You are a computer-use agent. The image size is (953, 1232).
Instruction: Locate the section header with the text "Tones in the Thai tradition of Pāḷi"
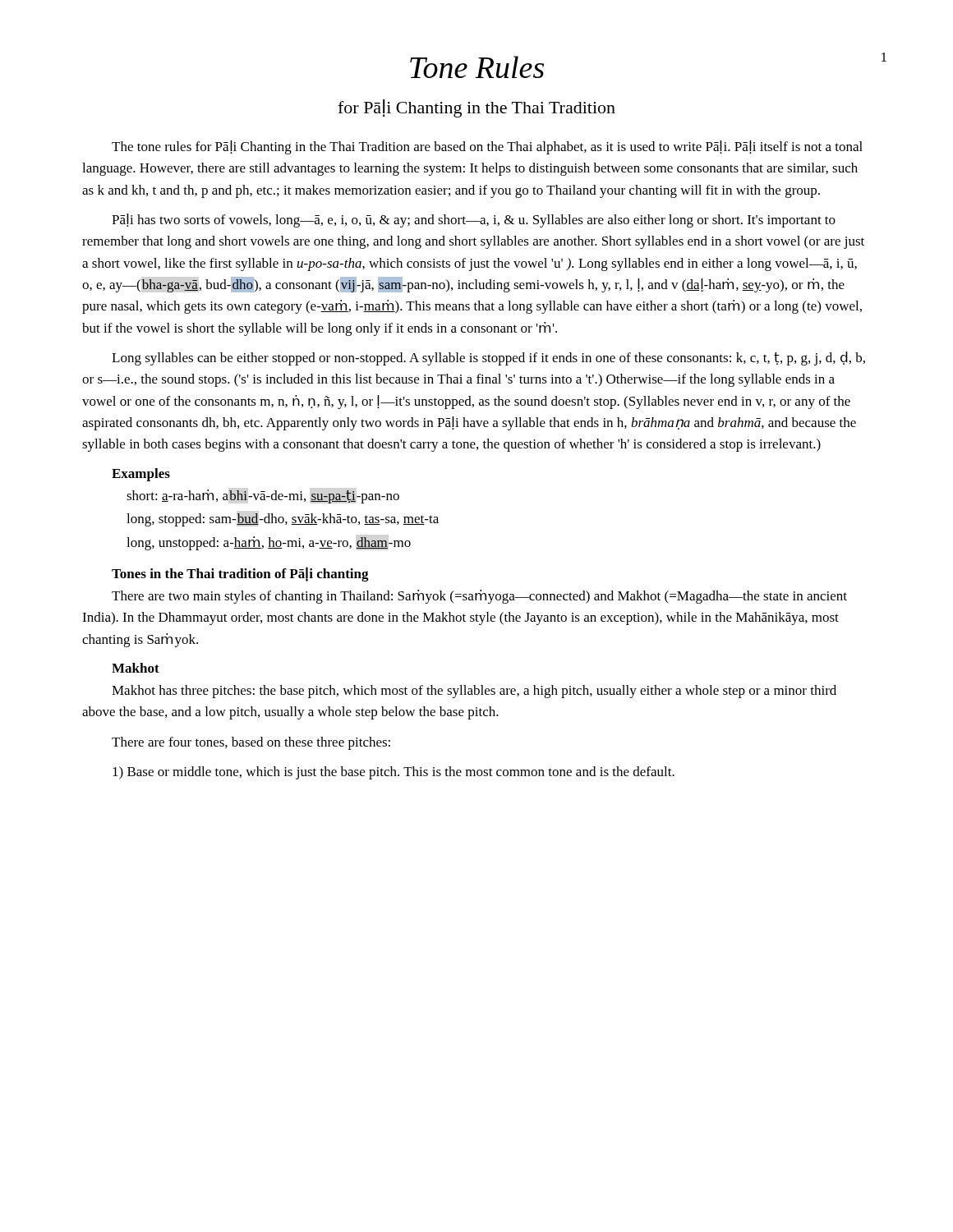coord(240,574)
